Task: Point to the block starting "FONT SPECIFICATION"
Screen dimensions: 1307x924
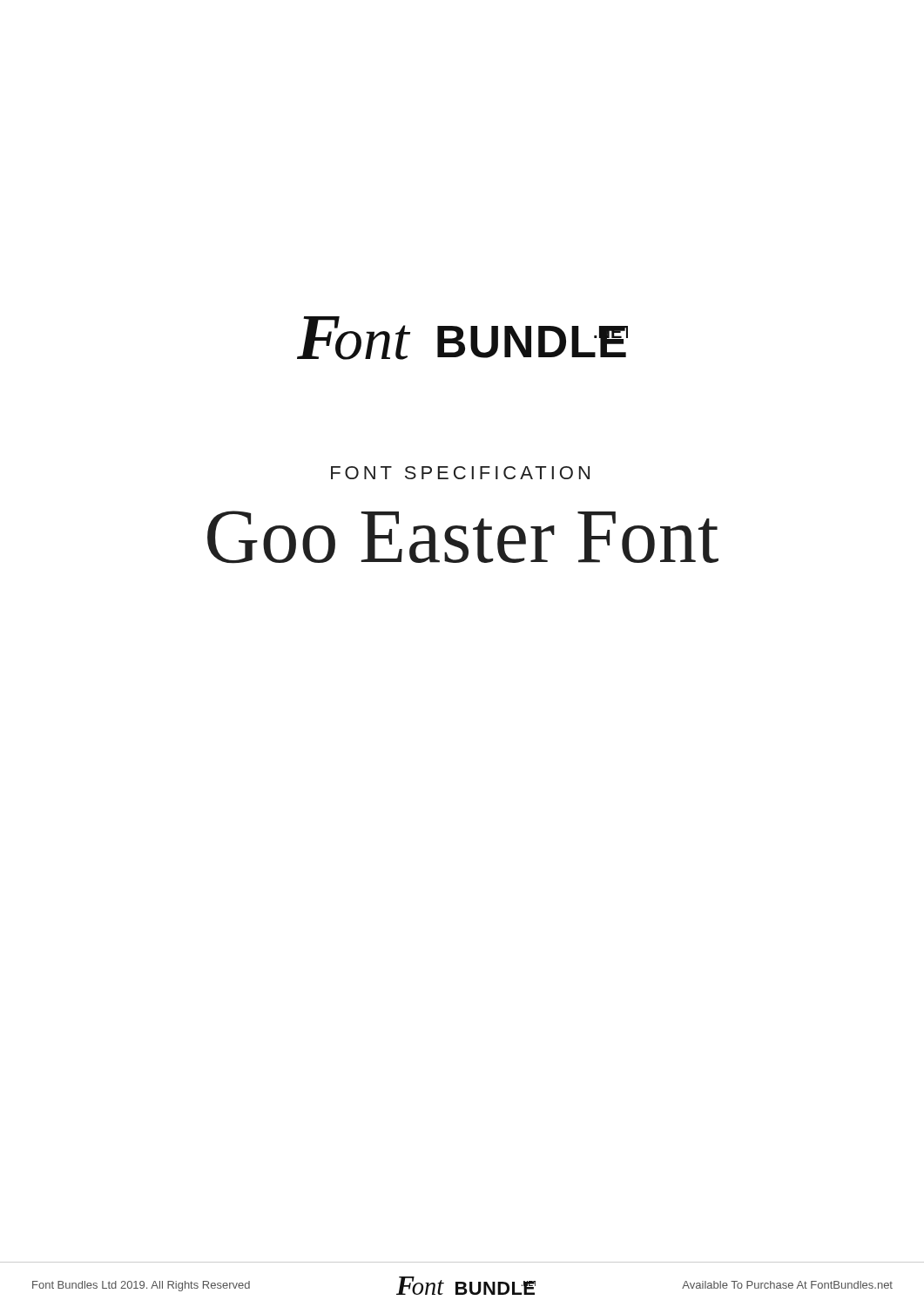Action: 462,473
